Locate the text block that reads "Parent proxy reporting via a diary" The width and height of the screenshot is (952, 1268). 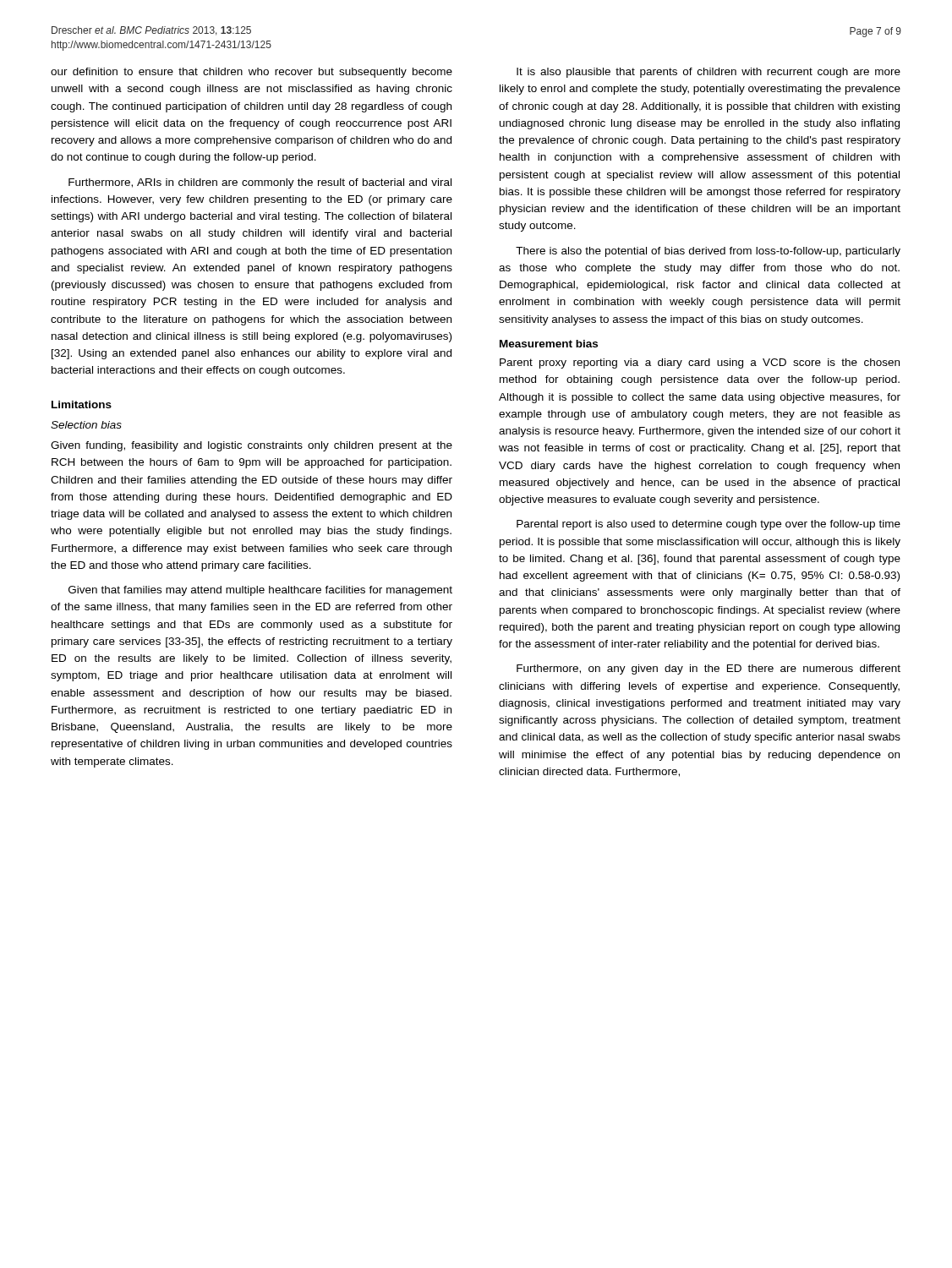(700, 567)
